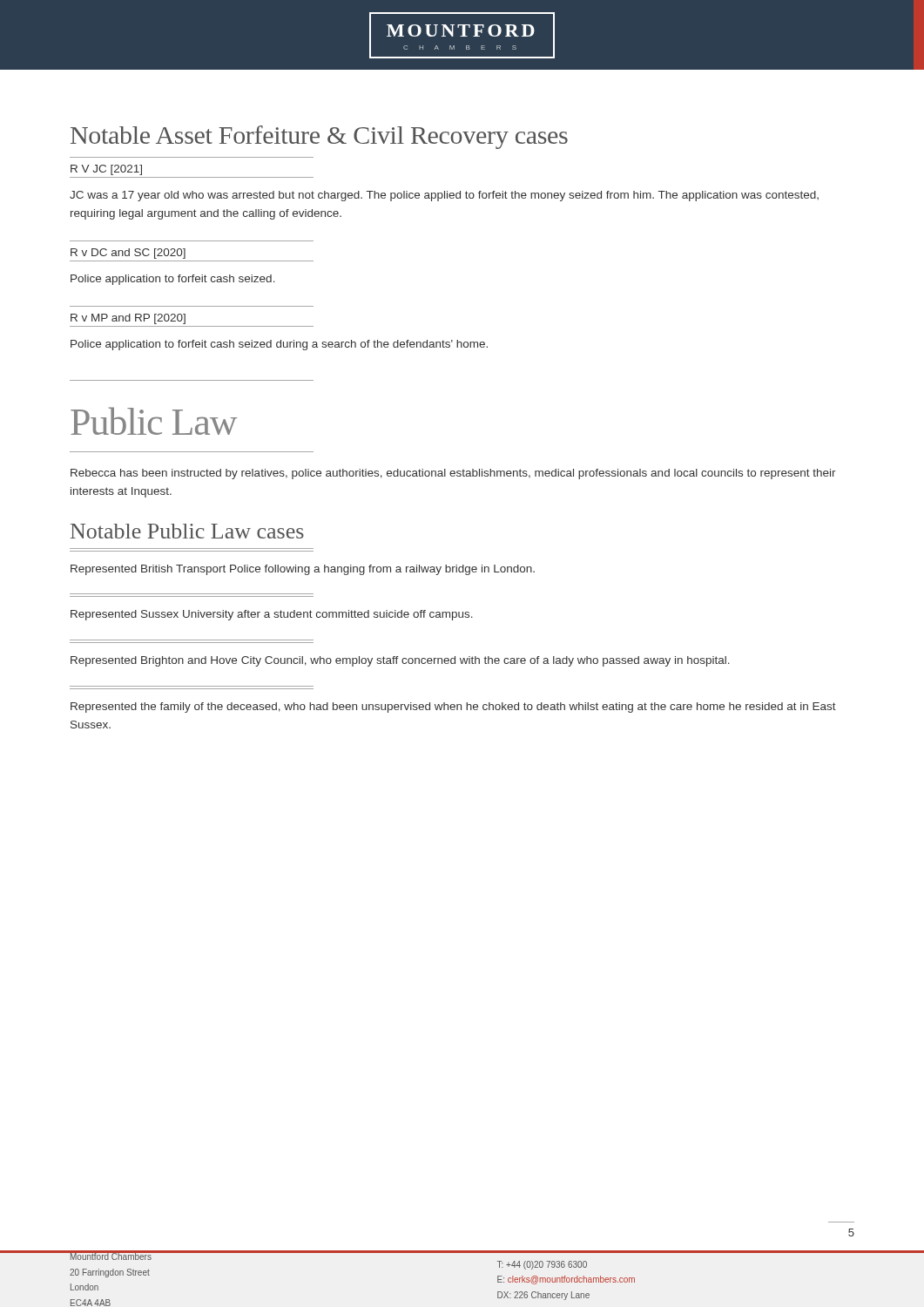This screenshot has width=924, height=1307.
Task: Select the title that says "Notable Asset Forfeiture & Civil Recovery cases"
Action: coord(319,135)
